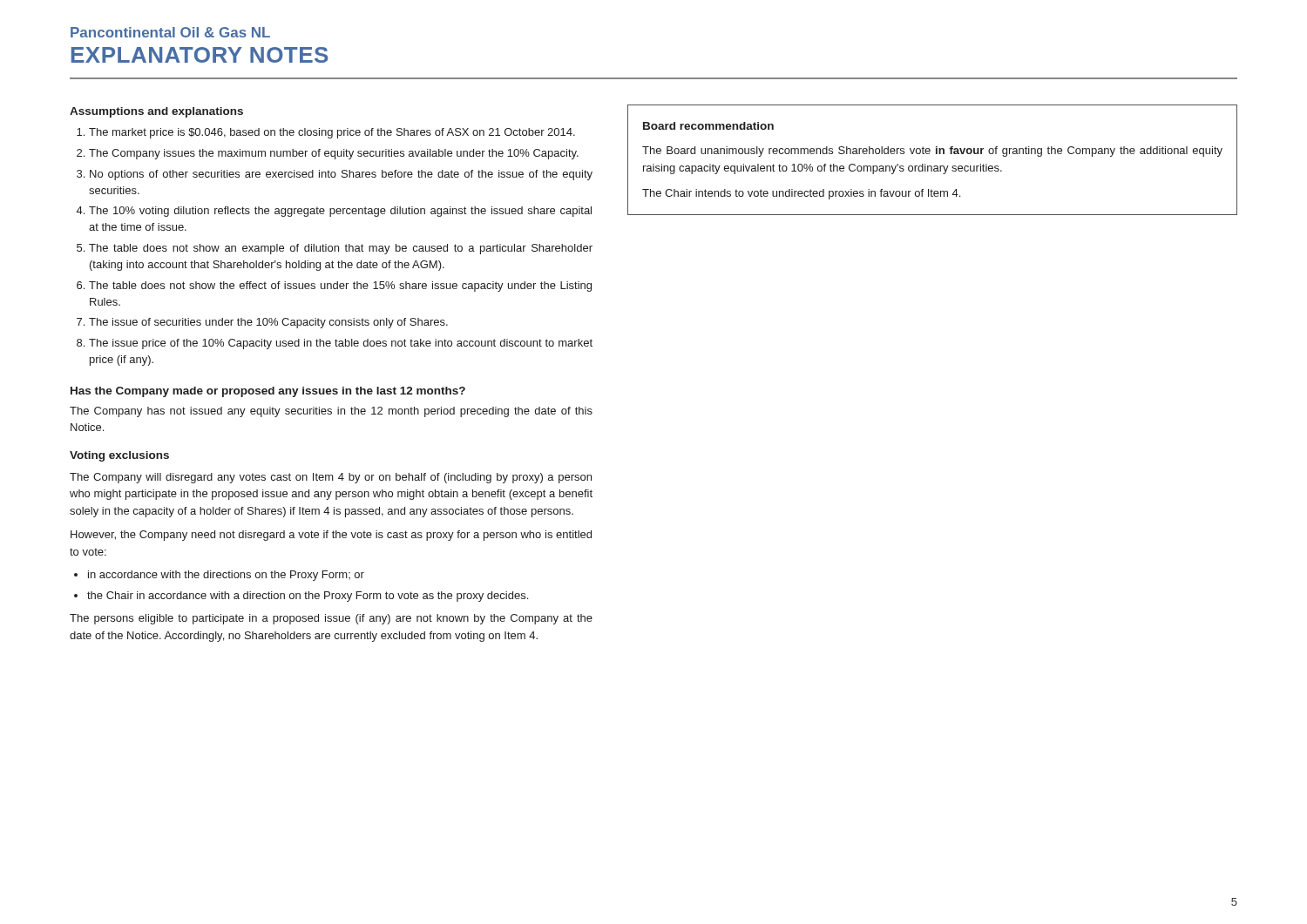Find the section header on this page that starts "Has the Company"
Viewport: 1307px width, 924px height.
[x=268, y=391]
